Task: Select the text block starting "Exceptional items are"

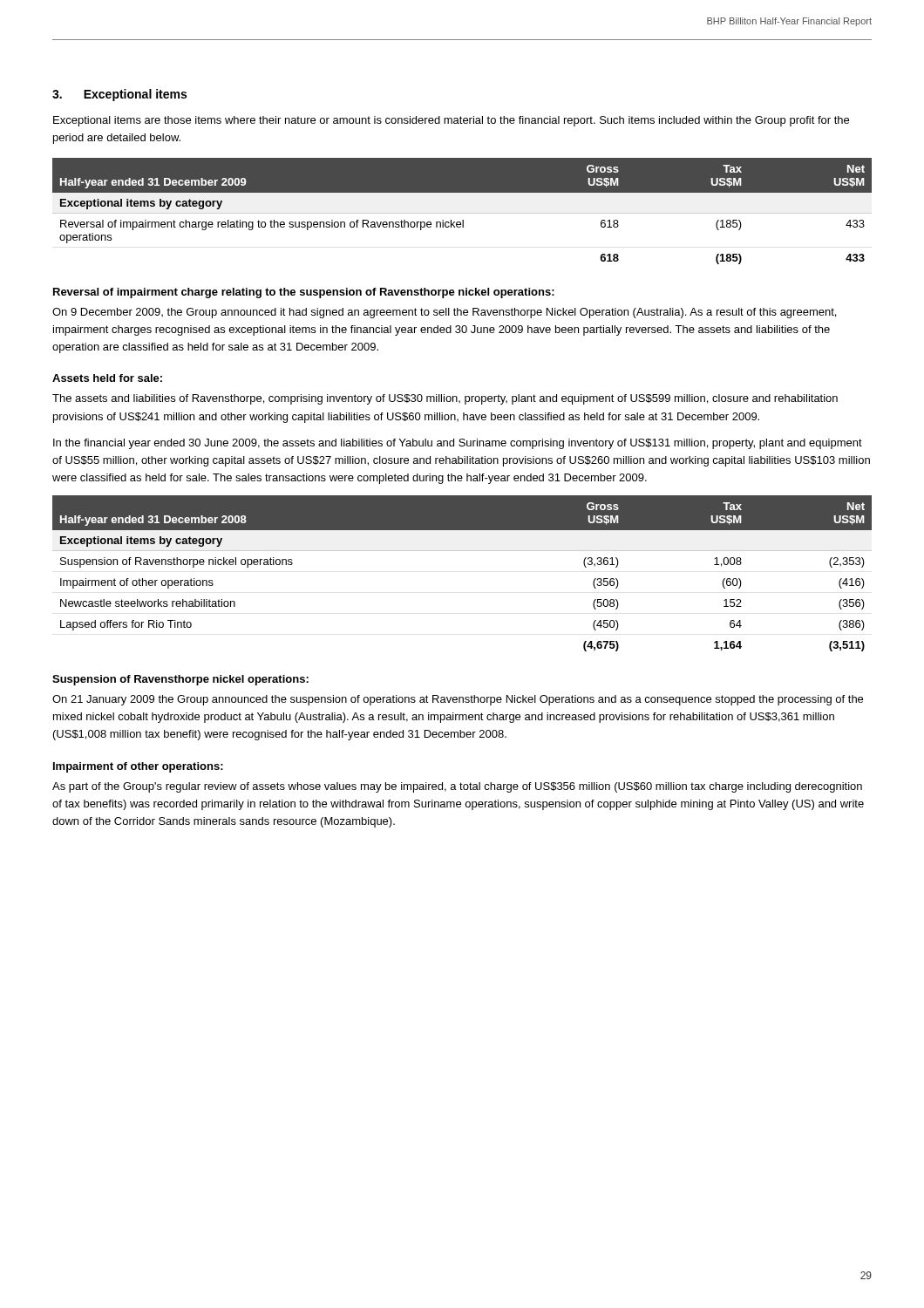Action: (451, 128)
